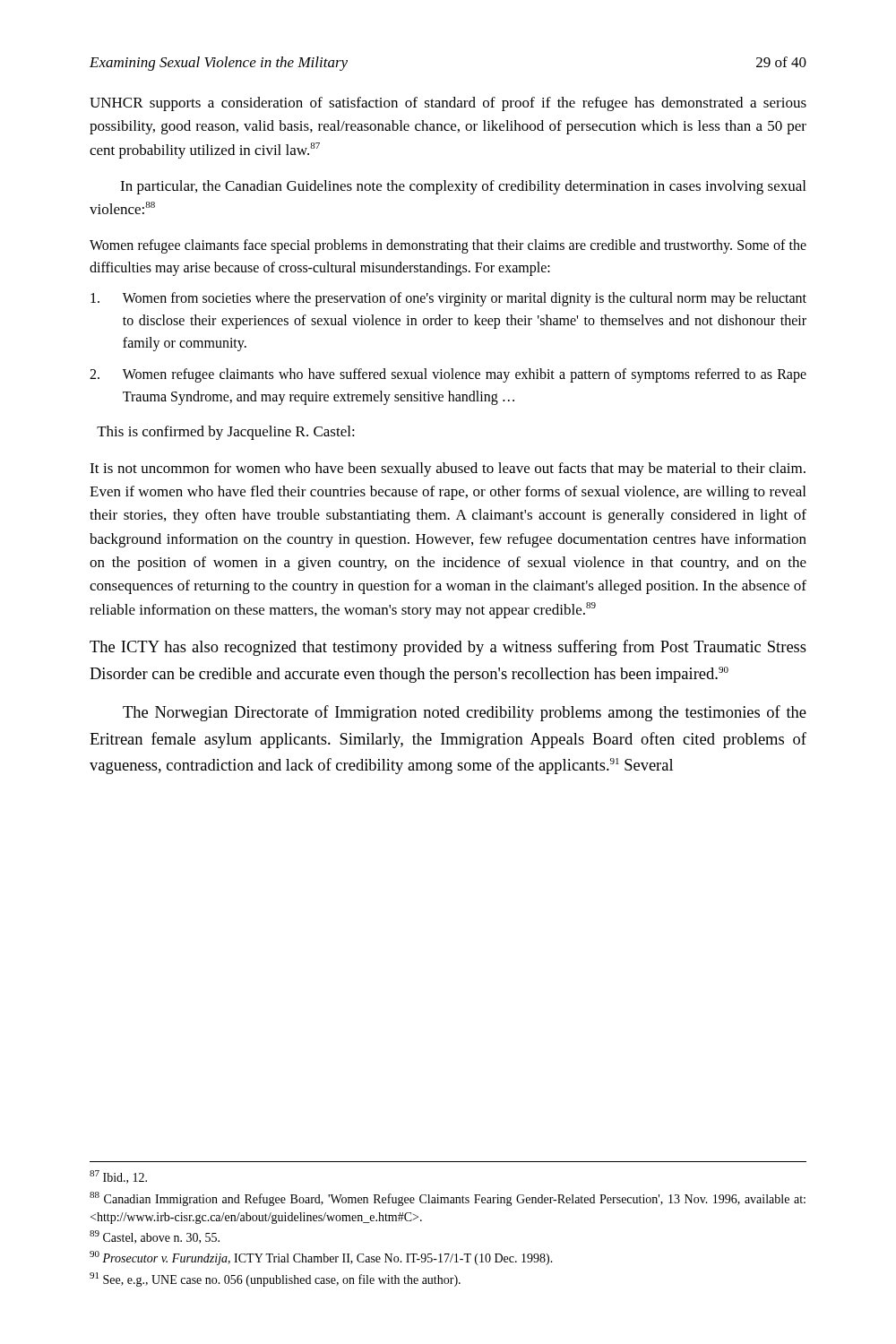Click on the footnote with the text "88 Canadian Immigration"
The height and width of the screenshot is (1344, 896).
point(448,1207)
